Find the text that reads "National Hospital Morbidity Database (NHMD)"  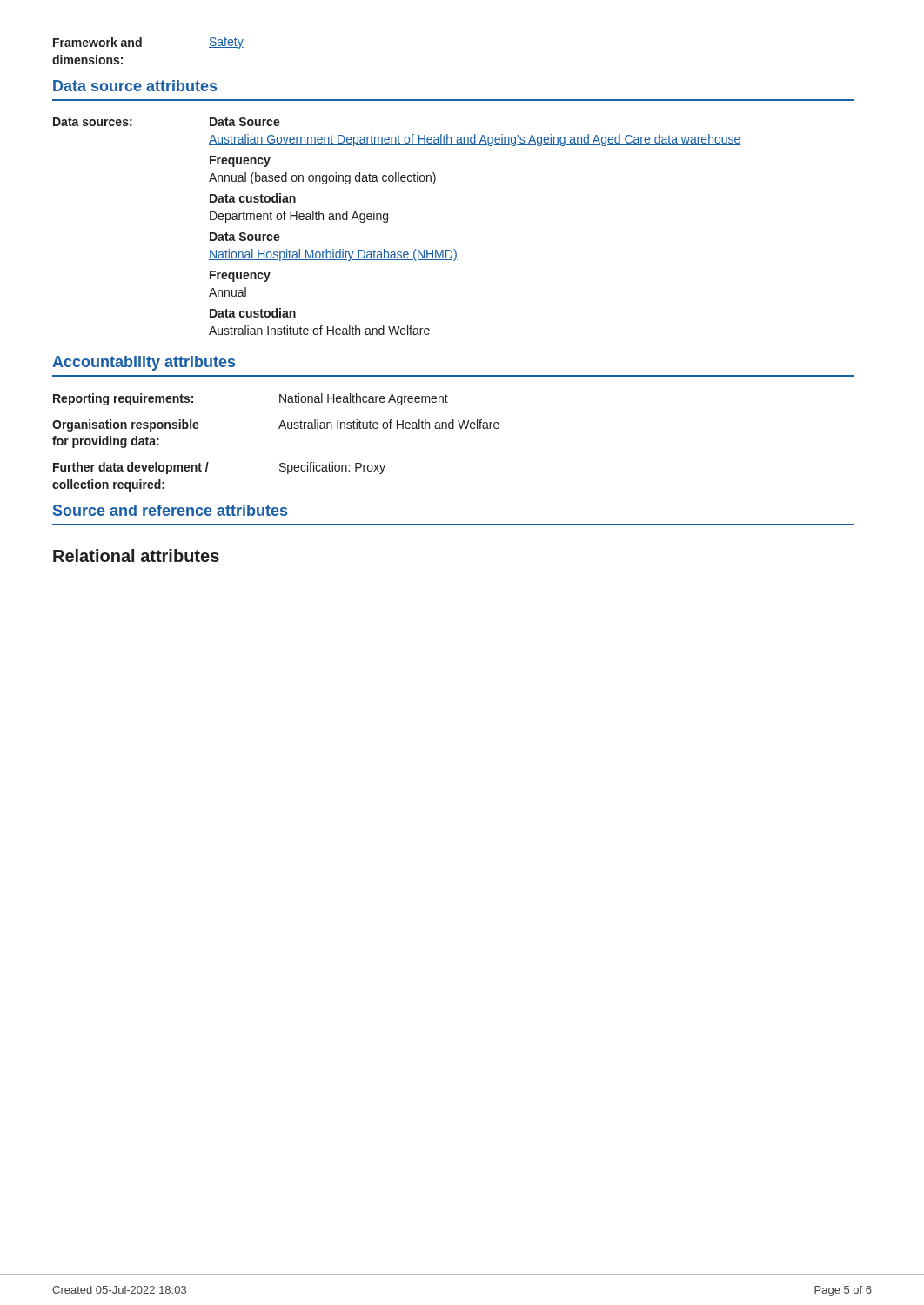[333, 254]
